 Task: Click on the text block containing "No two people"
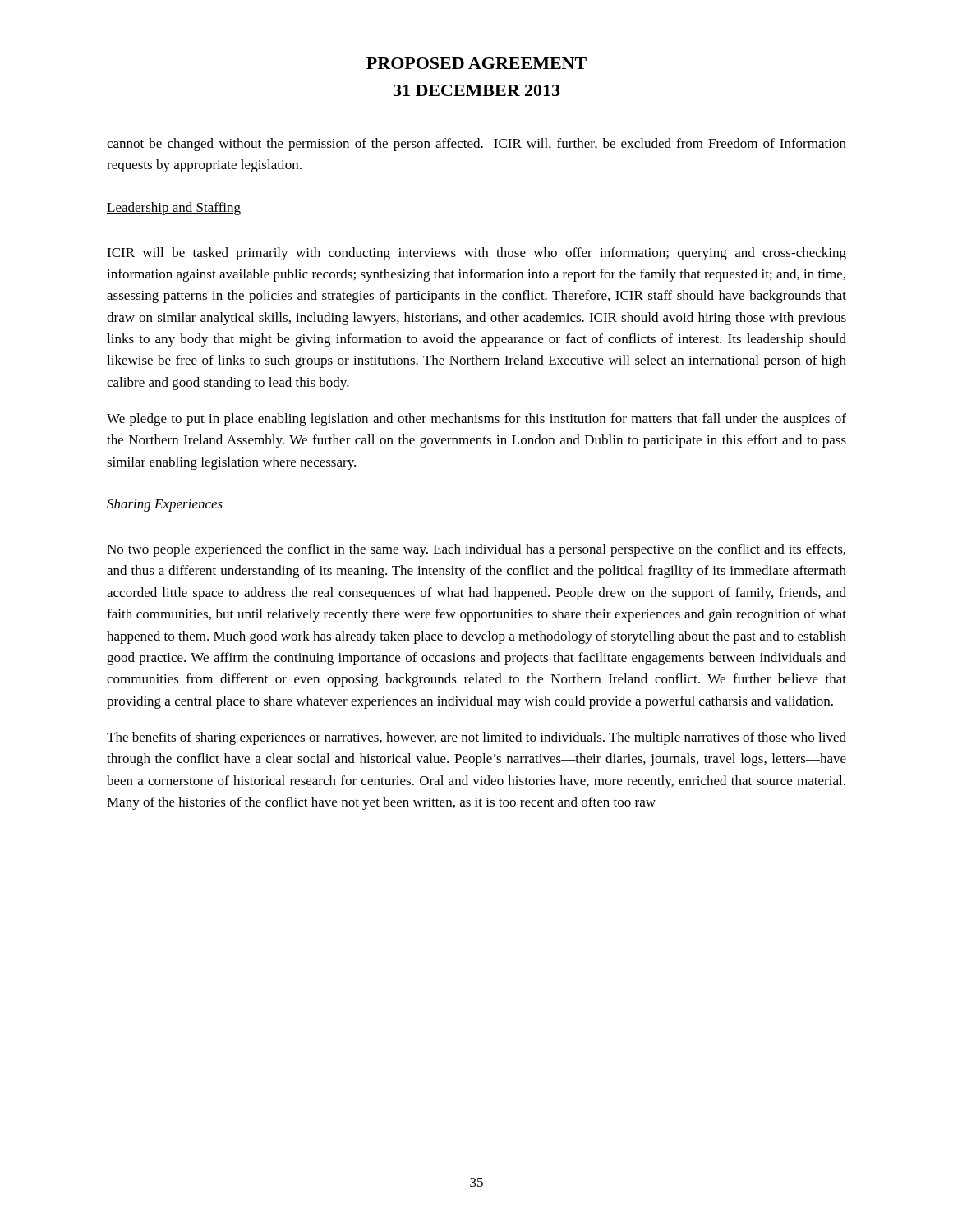(476, 625)
